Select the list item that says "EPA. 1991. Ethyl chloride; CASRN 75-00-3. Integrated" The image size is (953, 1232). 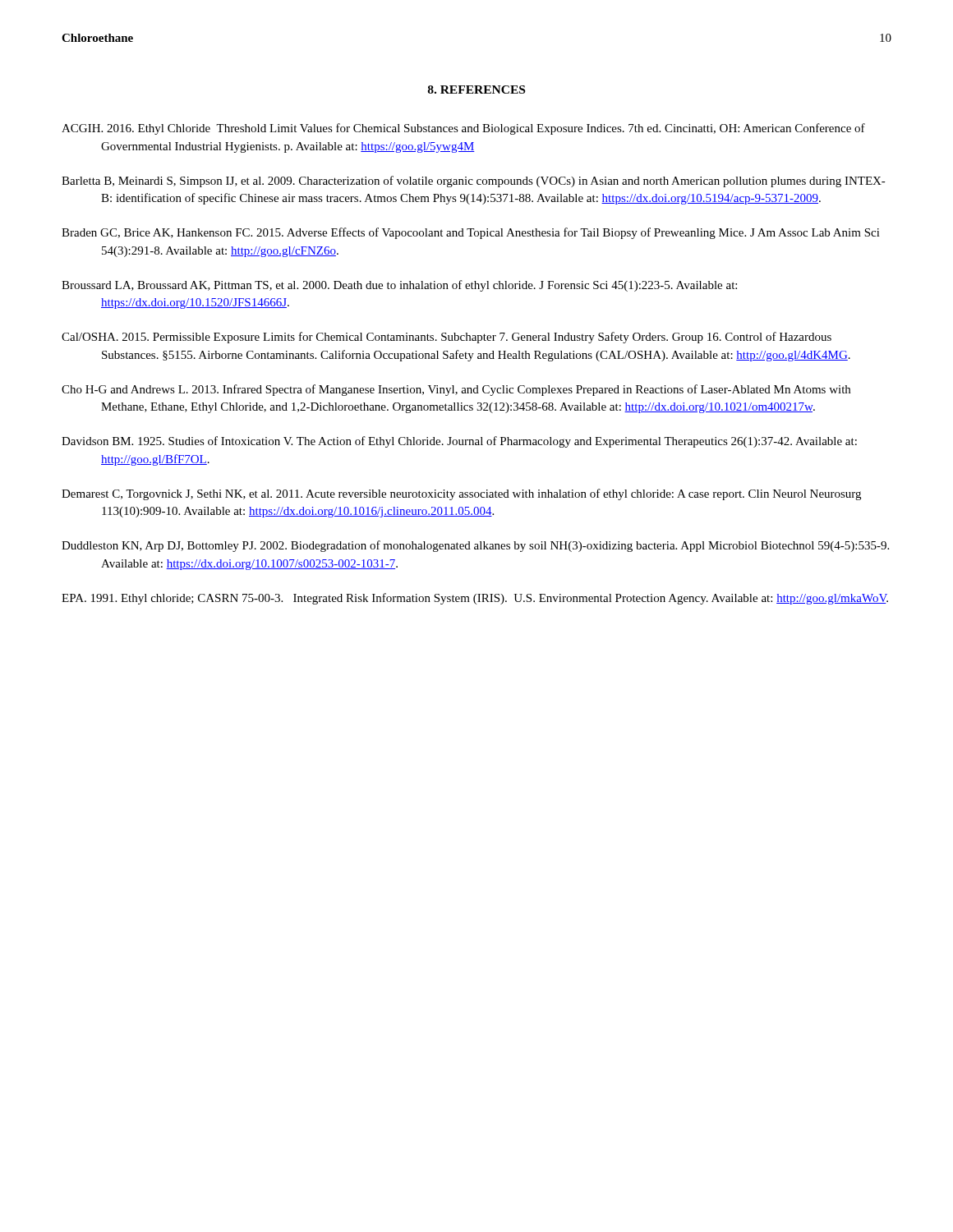pyautogui.click(x=475, y=598)
